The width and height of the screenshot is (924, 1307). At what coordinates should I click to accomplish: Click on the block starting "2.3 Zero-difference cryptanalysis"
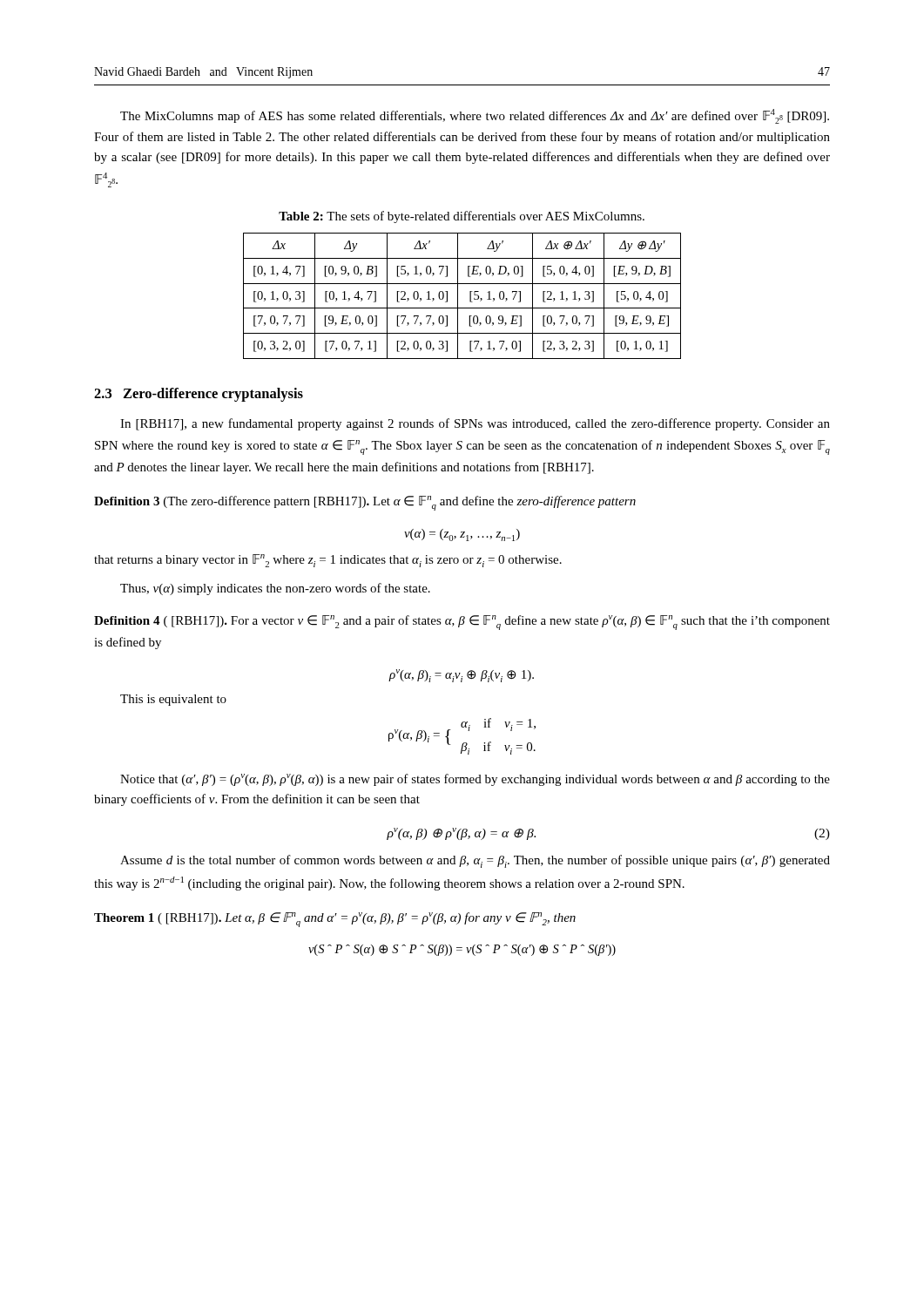point(199,393)
